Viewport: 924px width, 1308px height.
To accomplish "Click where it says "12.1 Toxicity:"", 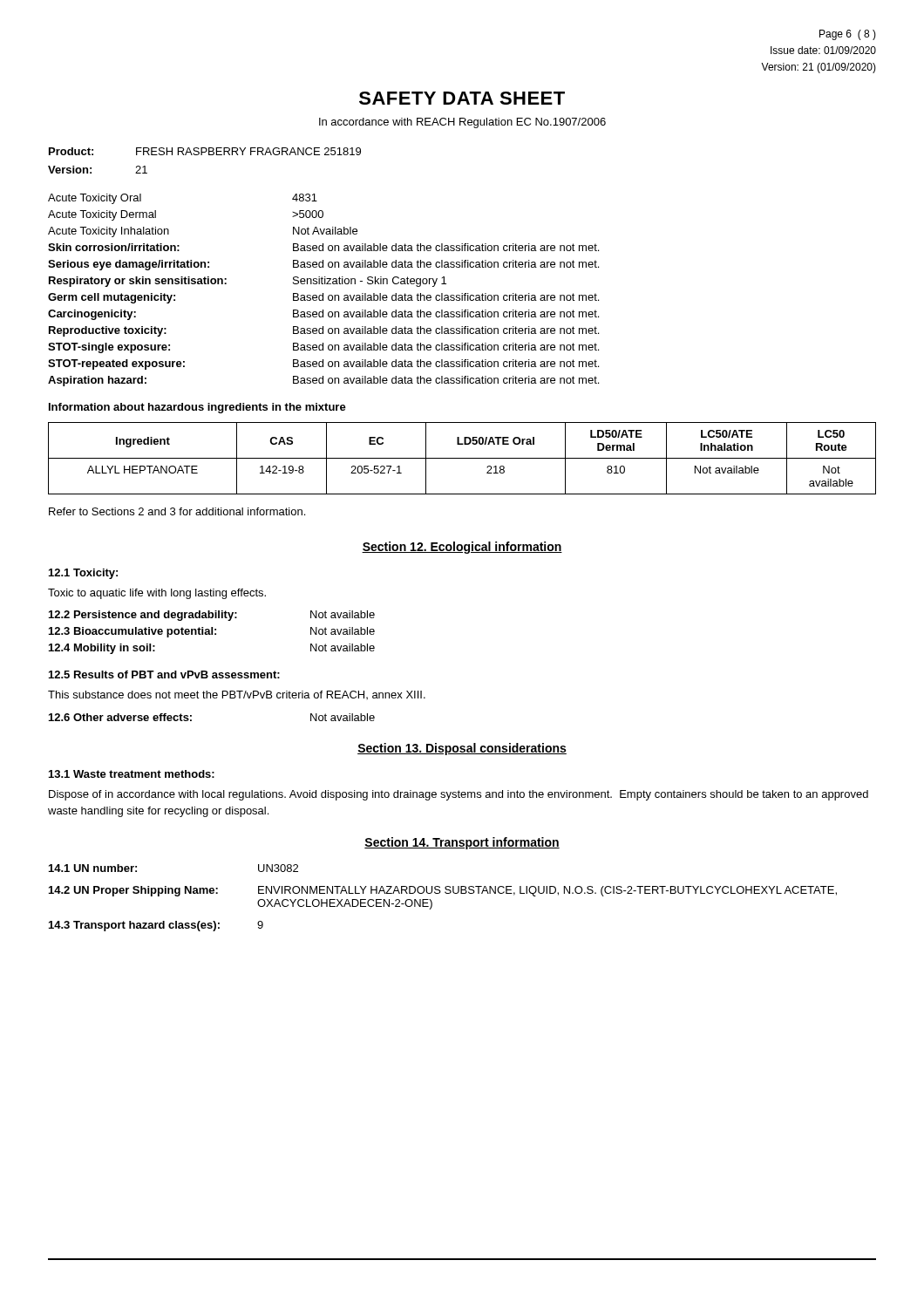I will (x=83, y=572).
